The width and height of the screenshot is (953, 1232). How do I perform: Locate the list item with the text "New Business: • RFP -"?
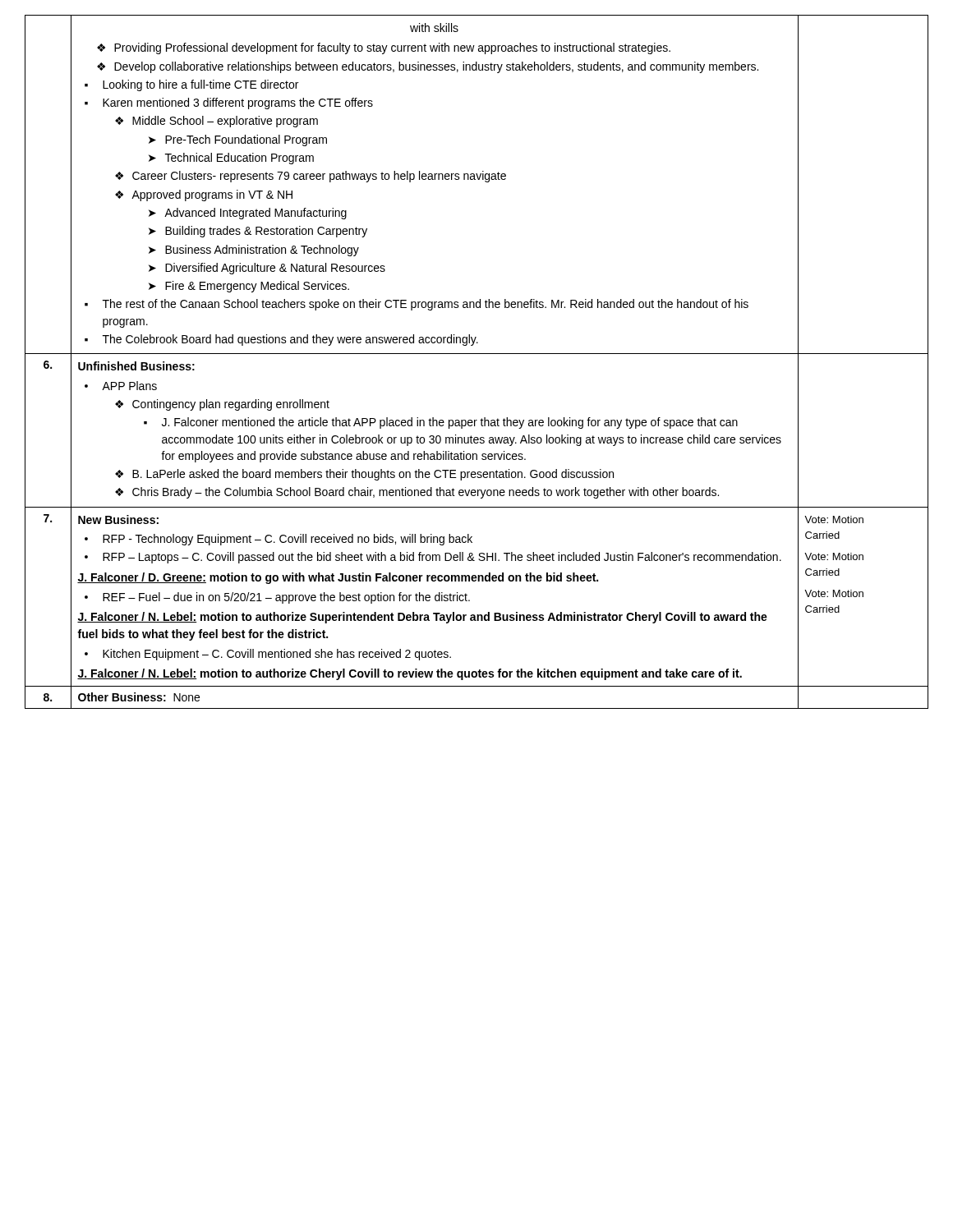(434, 597)
